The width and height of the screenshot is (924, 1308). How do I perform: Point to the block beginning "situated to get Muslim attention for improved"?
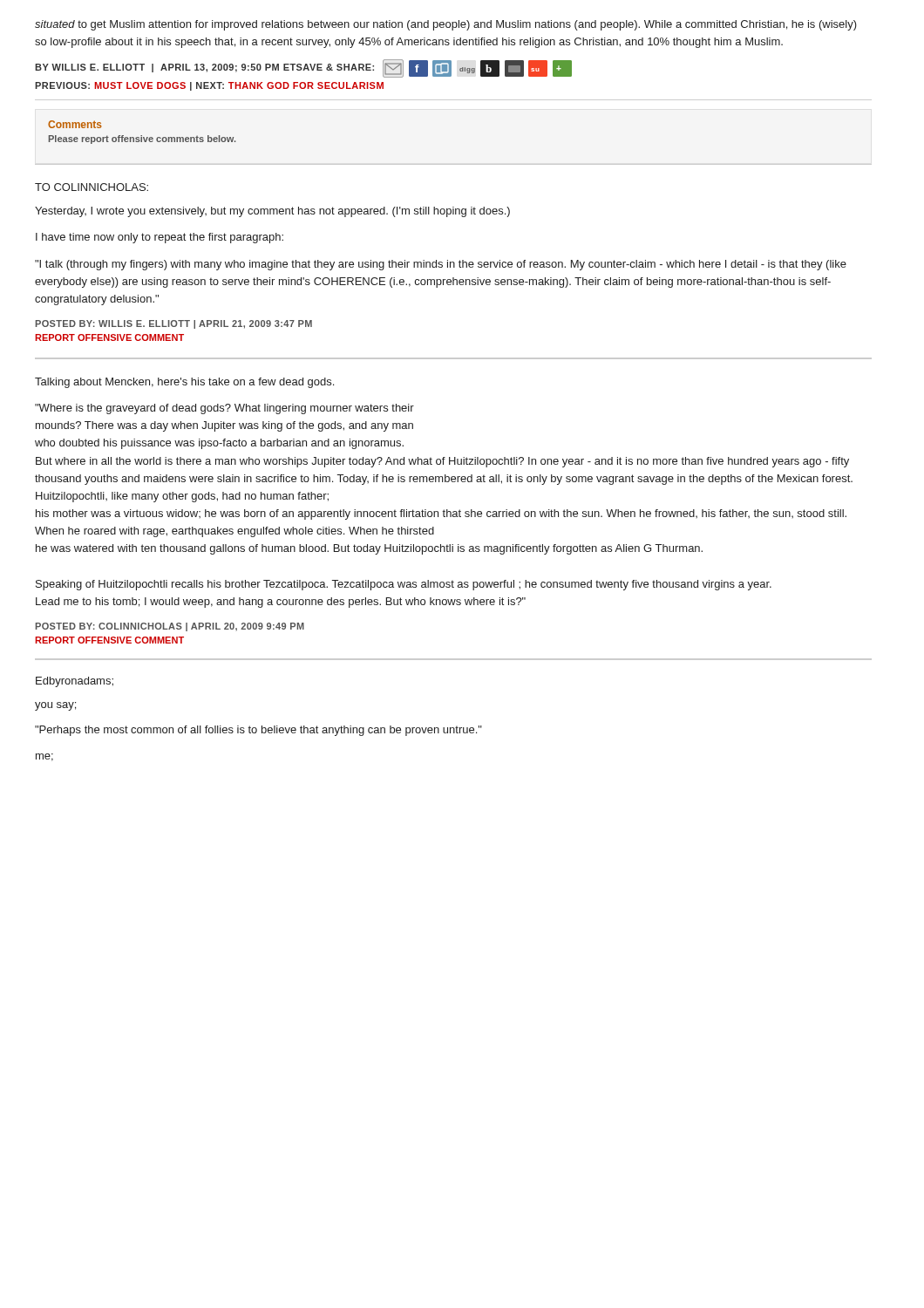(446, 33)
